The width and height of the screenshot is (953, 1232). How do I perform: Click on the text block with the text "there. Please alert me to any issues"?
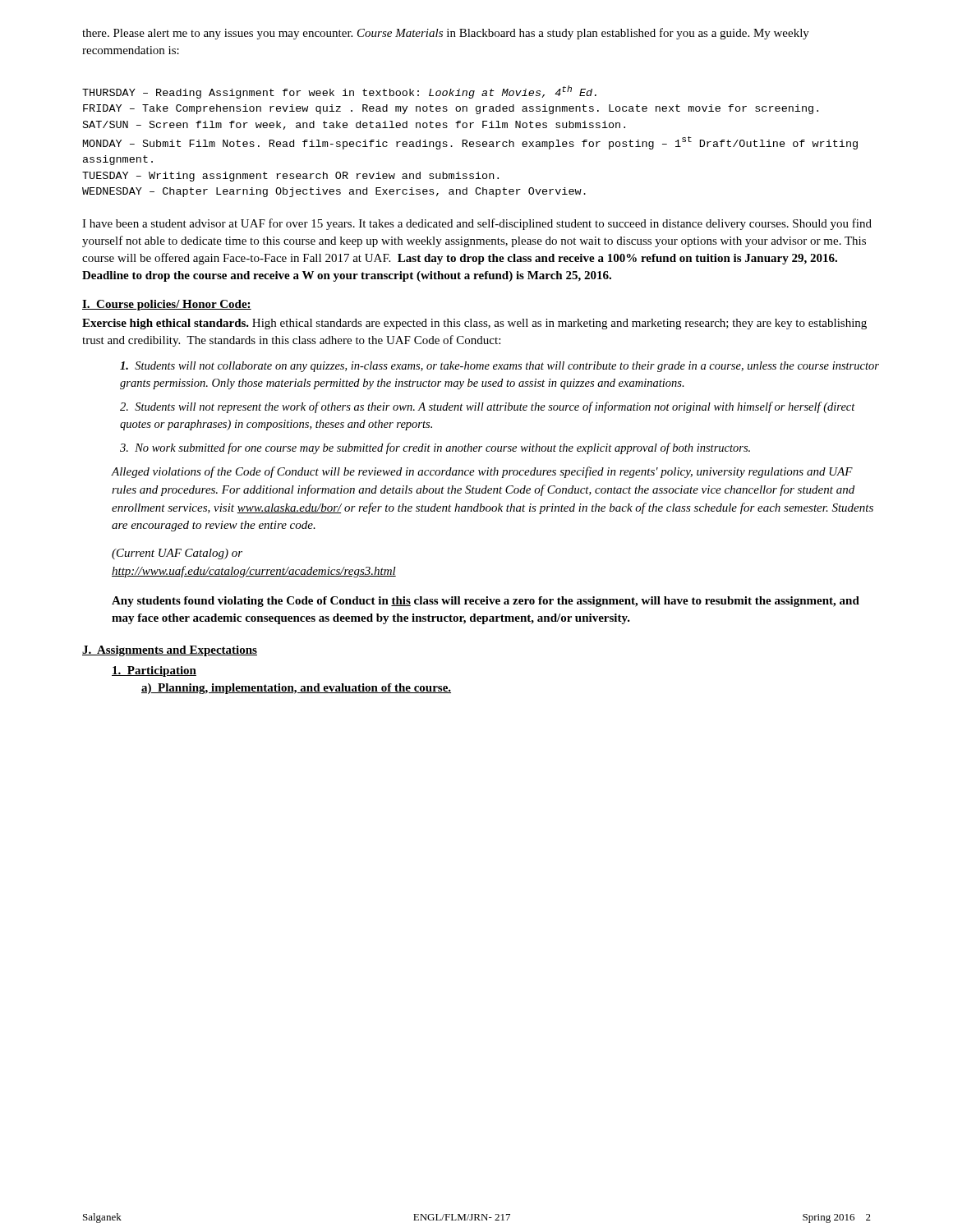pos(446,41)
